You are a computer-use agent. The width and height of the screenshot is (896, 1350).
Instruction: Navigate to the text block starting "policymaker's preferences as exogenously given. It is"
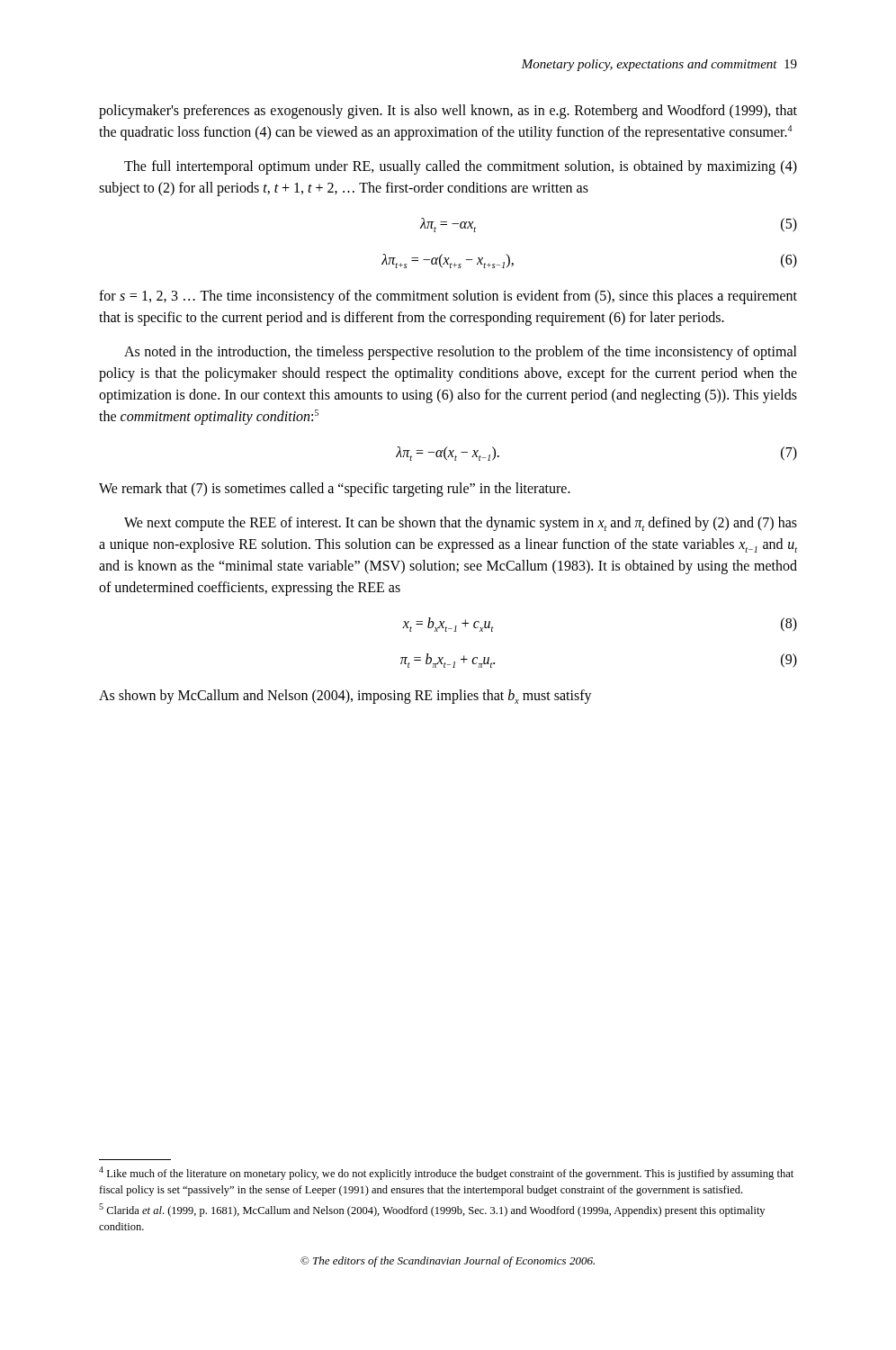(448, 121)
